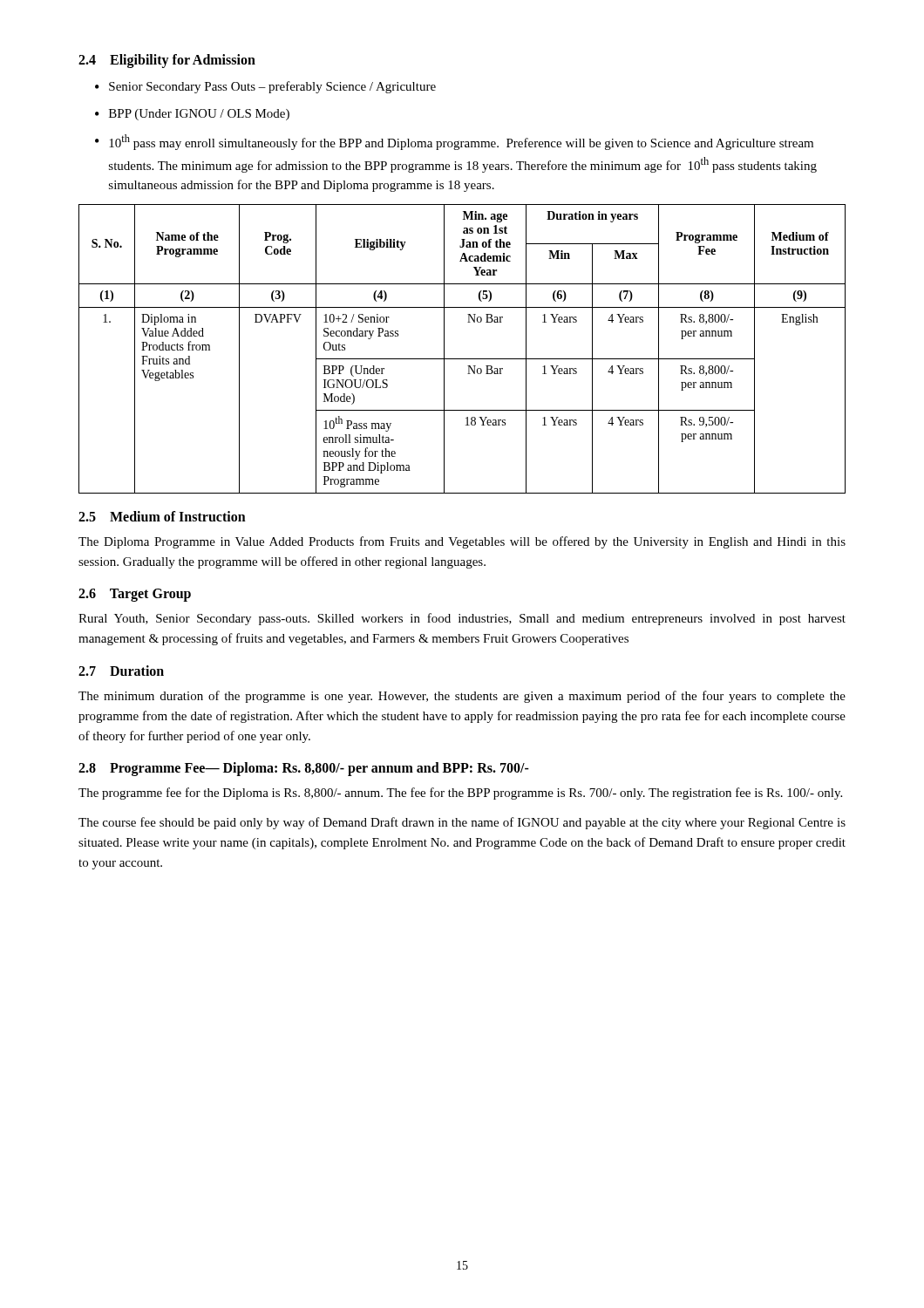Locate the block starting "The Diploma Programme in Value Added"

(x=462, y=551)
